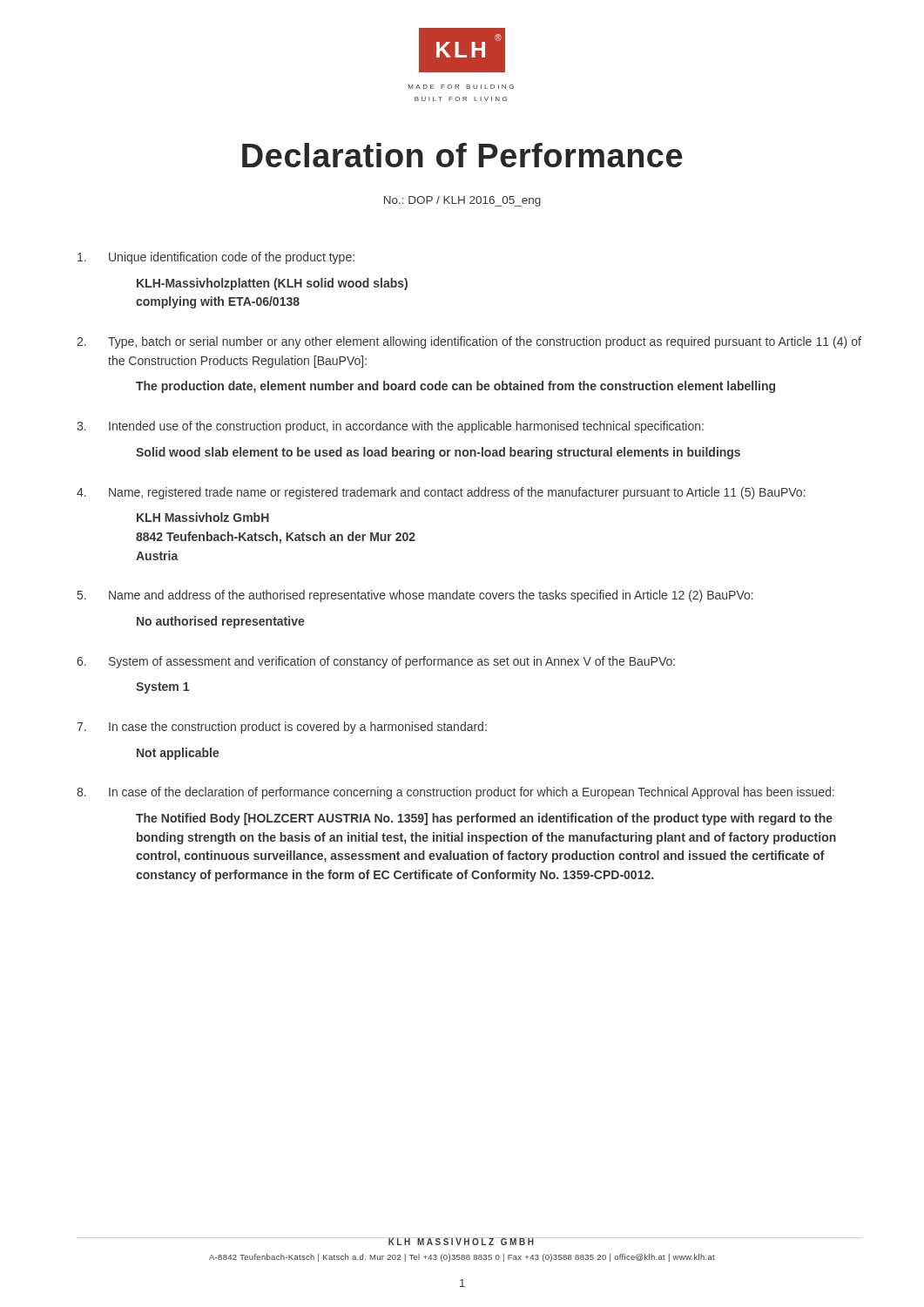
Task: Where is the passage that starts "8. In case of the"?
Action: pyautogui.click(x=469, y=834)
